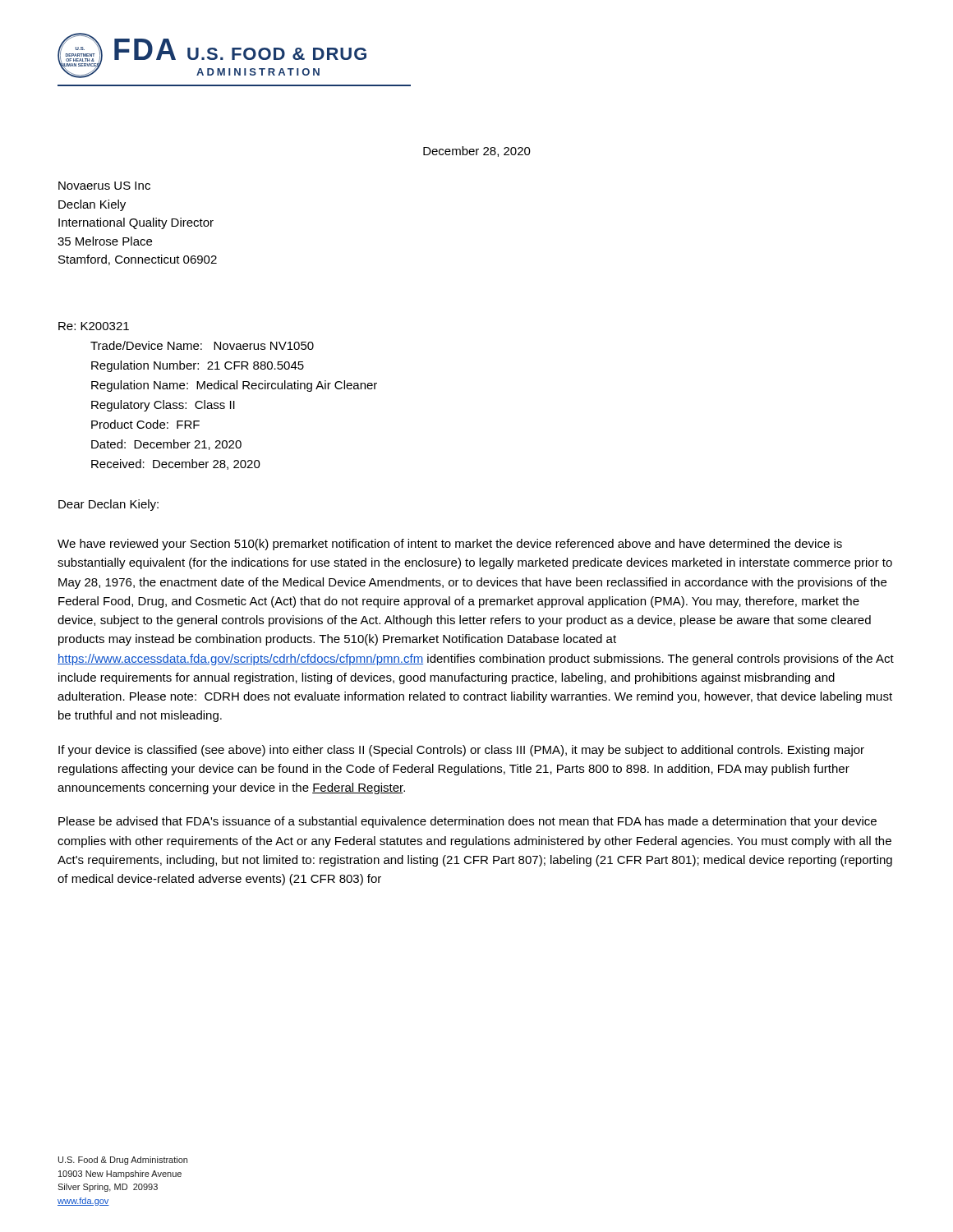Where is the passage that starts "If your device is classified"?
953x1232 pixels.
(x=461, y=768)
